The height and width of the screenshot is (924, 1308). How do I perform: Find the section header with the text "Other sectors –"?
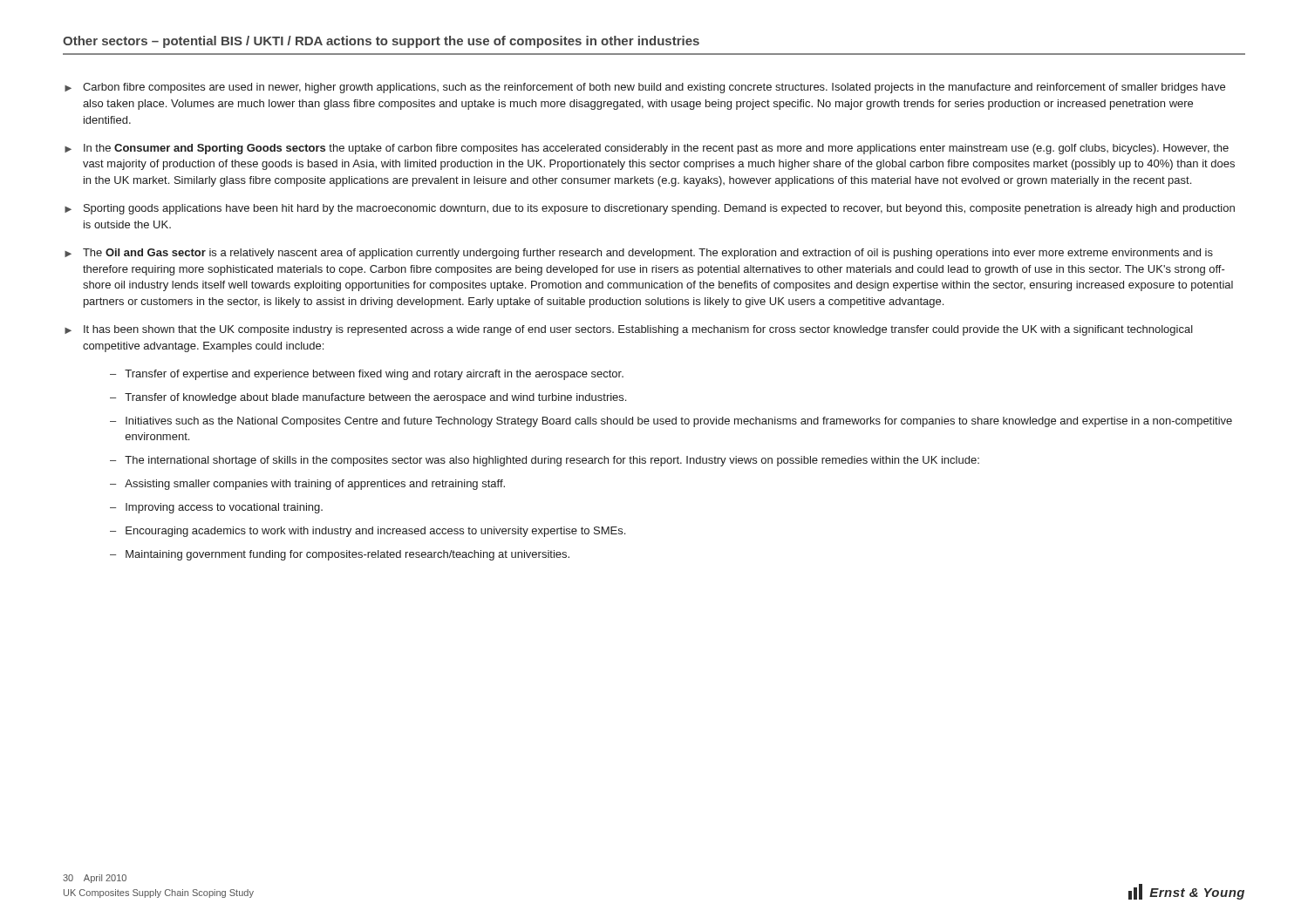(381, 41)
